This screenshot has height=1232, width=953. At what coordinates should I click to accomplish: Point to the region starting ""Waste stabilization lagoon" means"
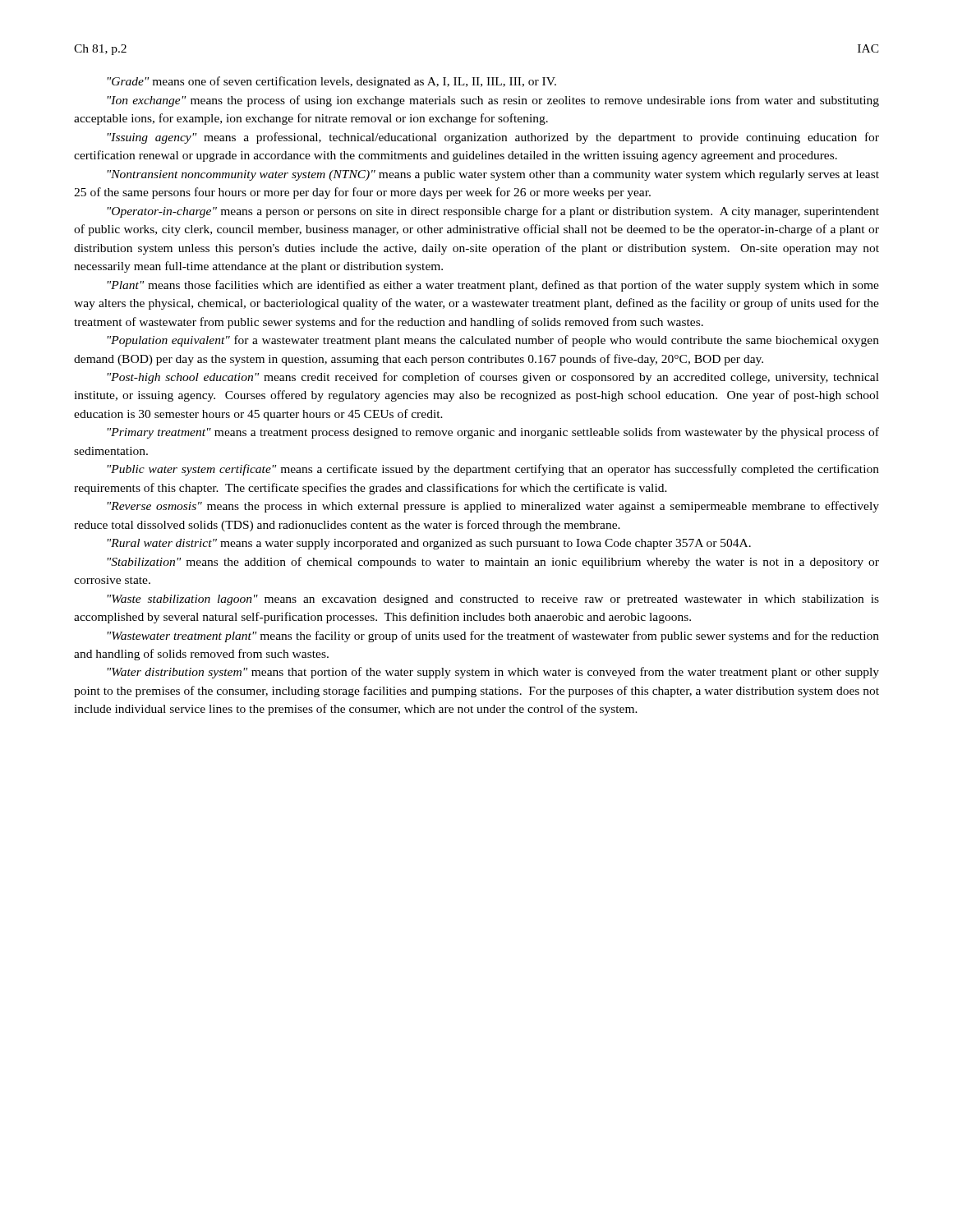476,608
